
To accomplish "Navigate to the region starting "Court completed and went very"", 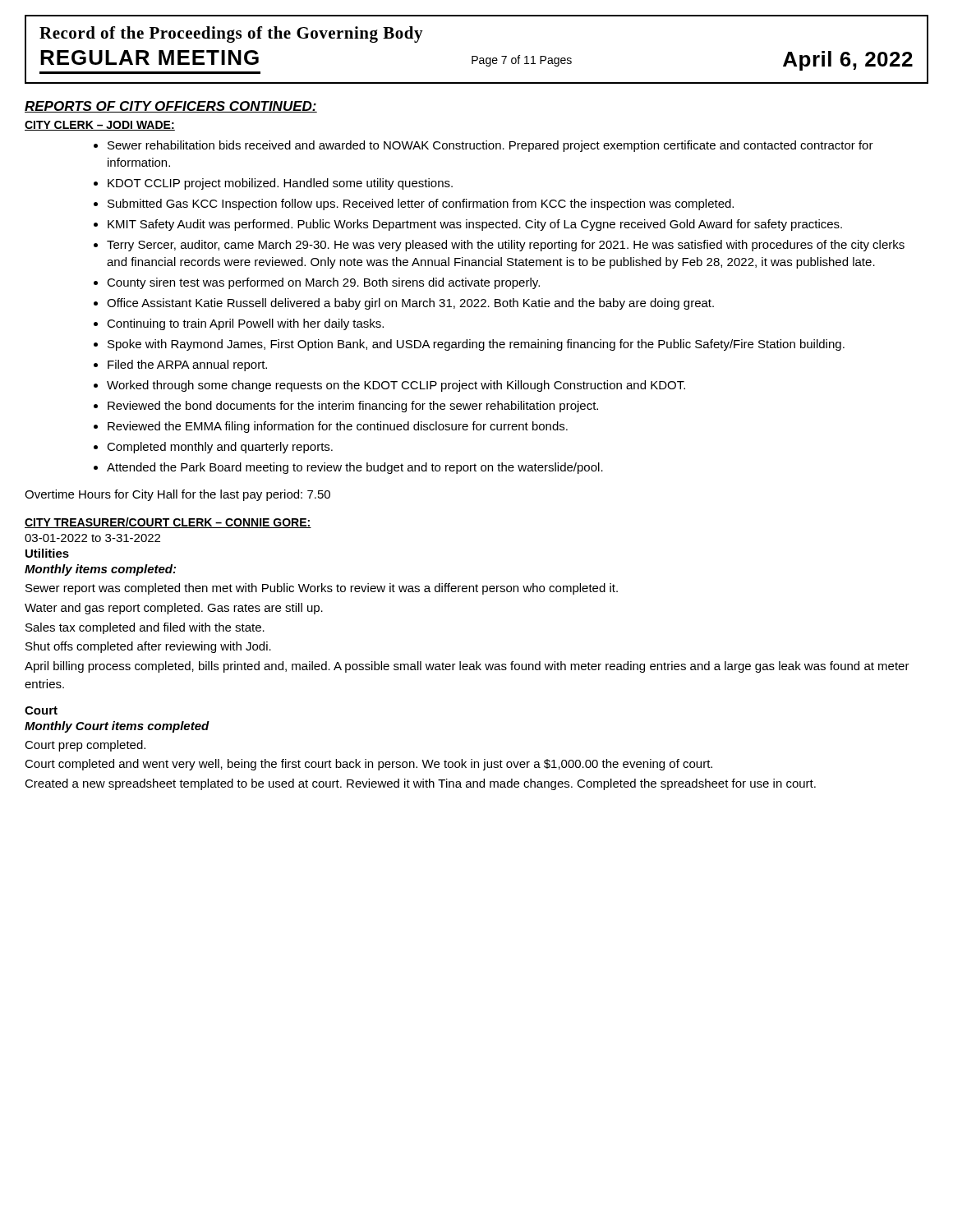I will [x=369, y=764].
